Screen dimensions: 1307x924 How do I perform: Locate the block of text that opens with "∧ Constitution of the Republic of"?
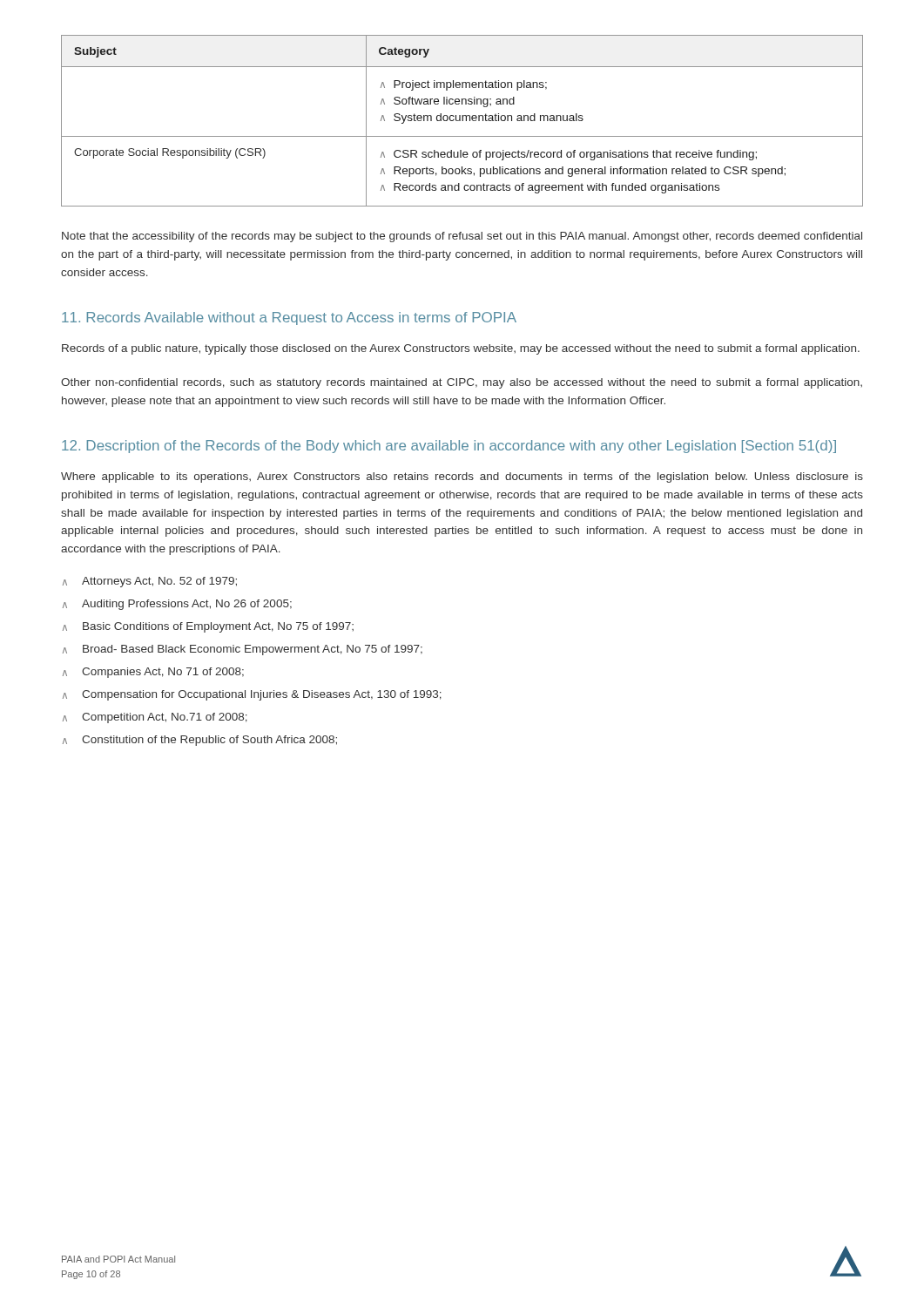coord(200,740)
